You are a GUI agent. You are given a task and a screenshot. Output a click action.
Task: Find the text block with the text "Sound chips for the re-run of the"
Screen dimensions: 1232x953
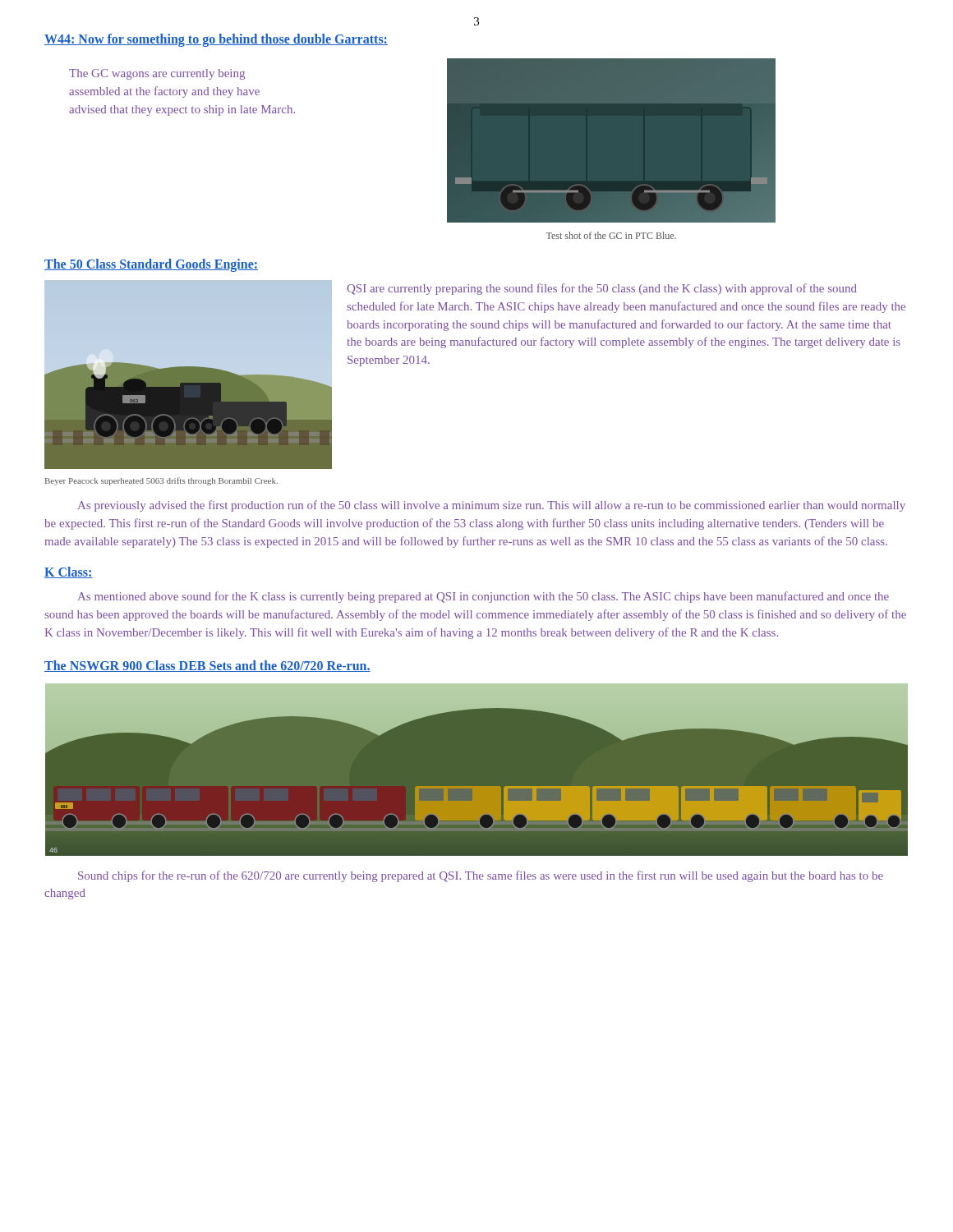point(464,884)
